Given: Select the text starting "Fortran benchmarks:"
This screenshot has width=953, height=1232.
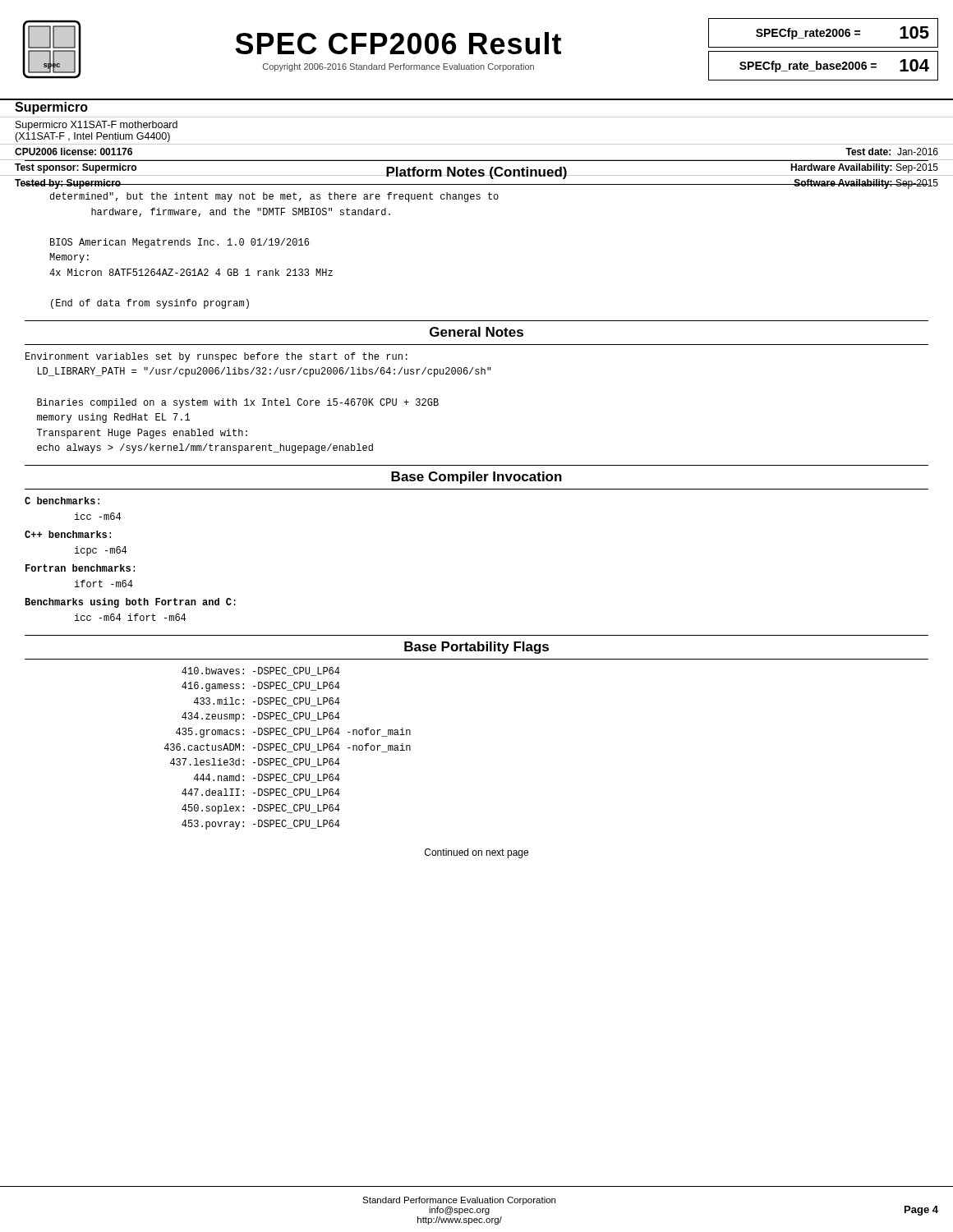Looking at the screenshot, I should (x=81, y=569).
